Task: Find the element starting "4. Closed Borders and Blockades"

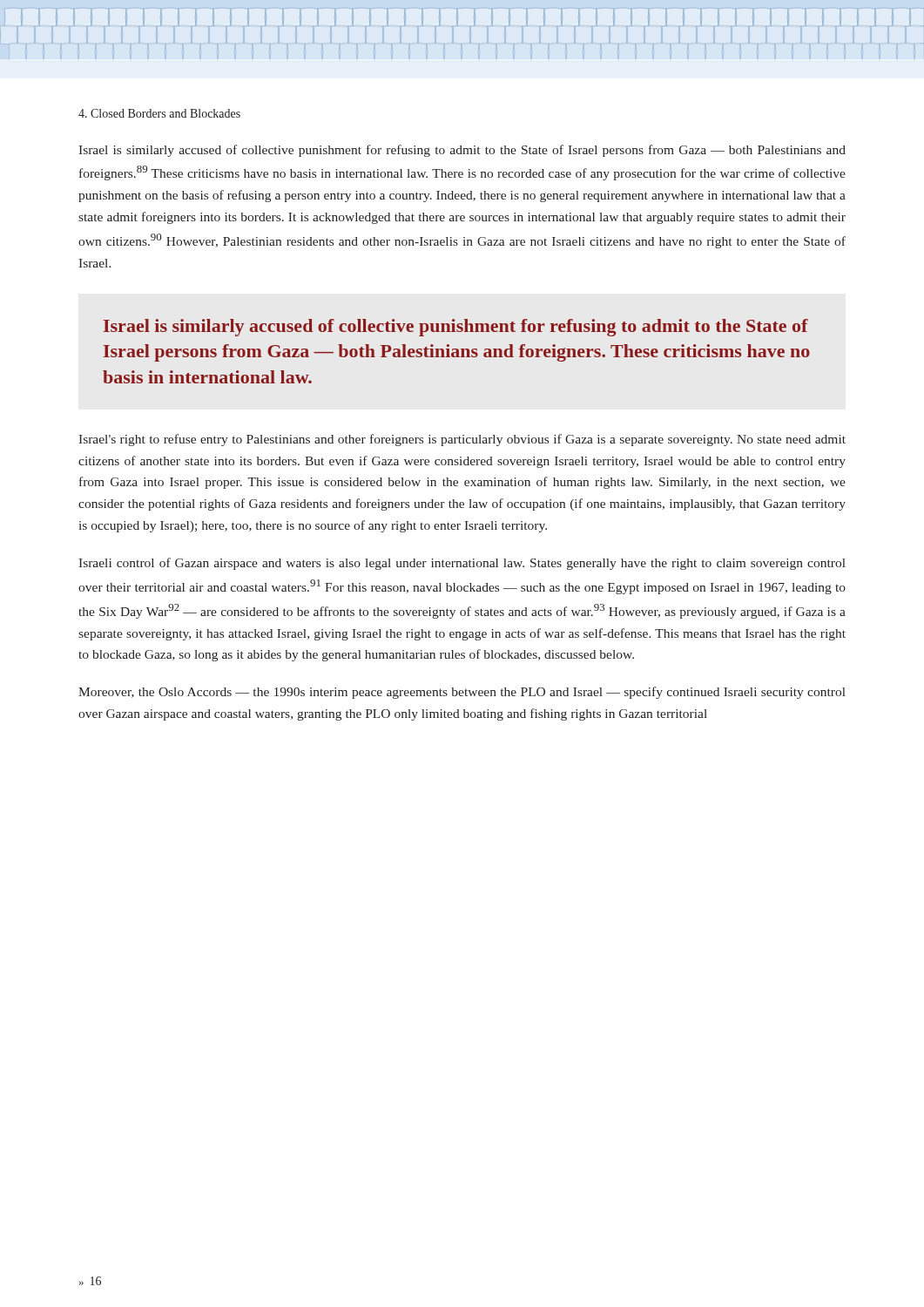Action: click(x=159, y=114)
